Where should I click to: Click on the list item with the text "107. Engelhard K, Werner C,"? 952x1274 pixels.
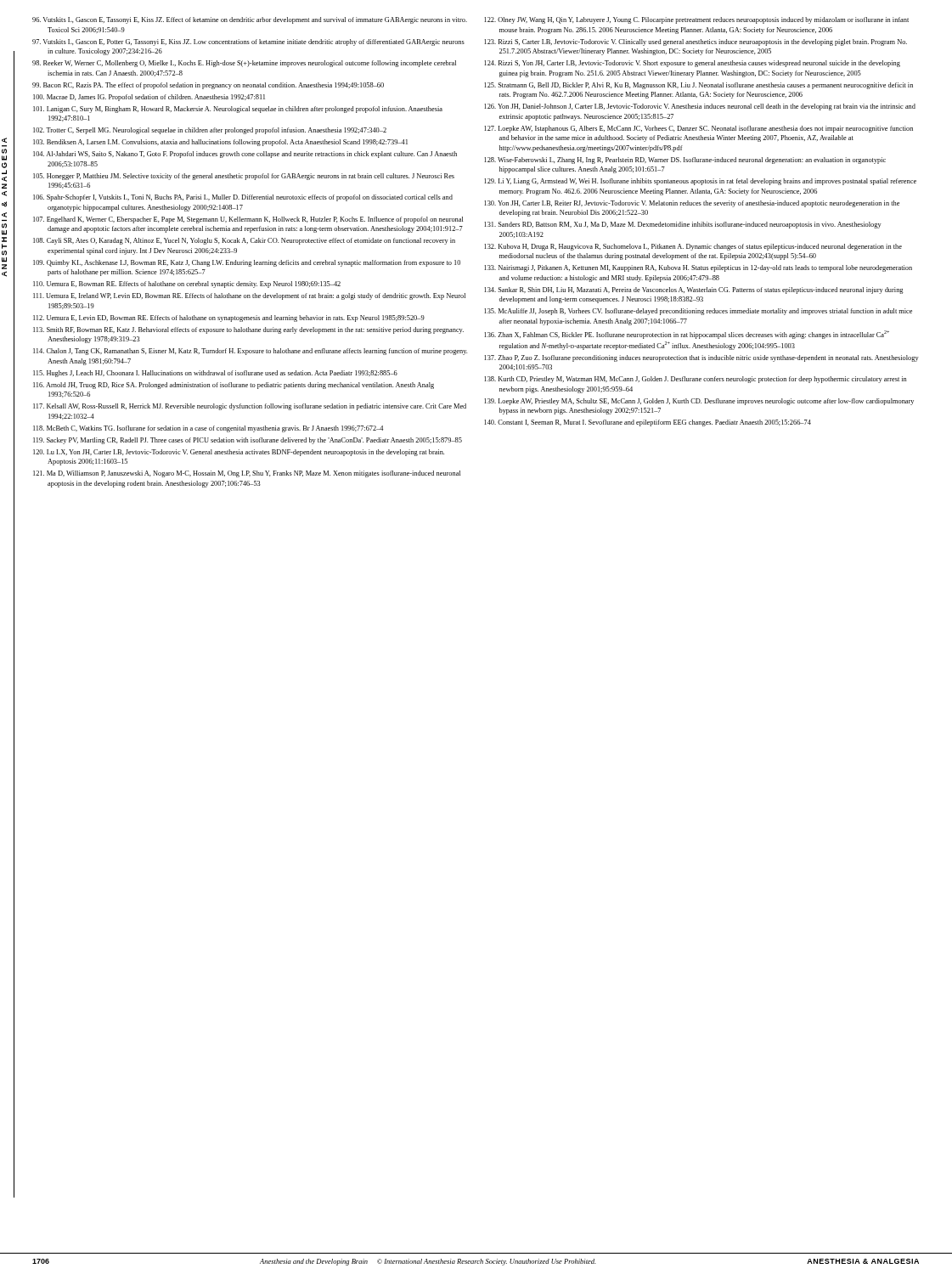tap(248, 224)
